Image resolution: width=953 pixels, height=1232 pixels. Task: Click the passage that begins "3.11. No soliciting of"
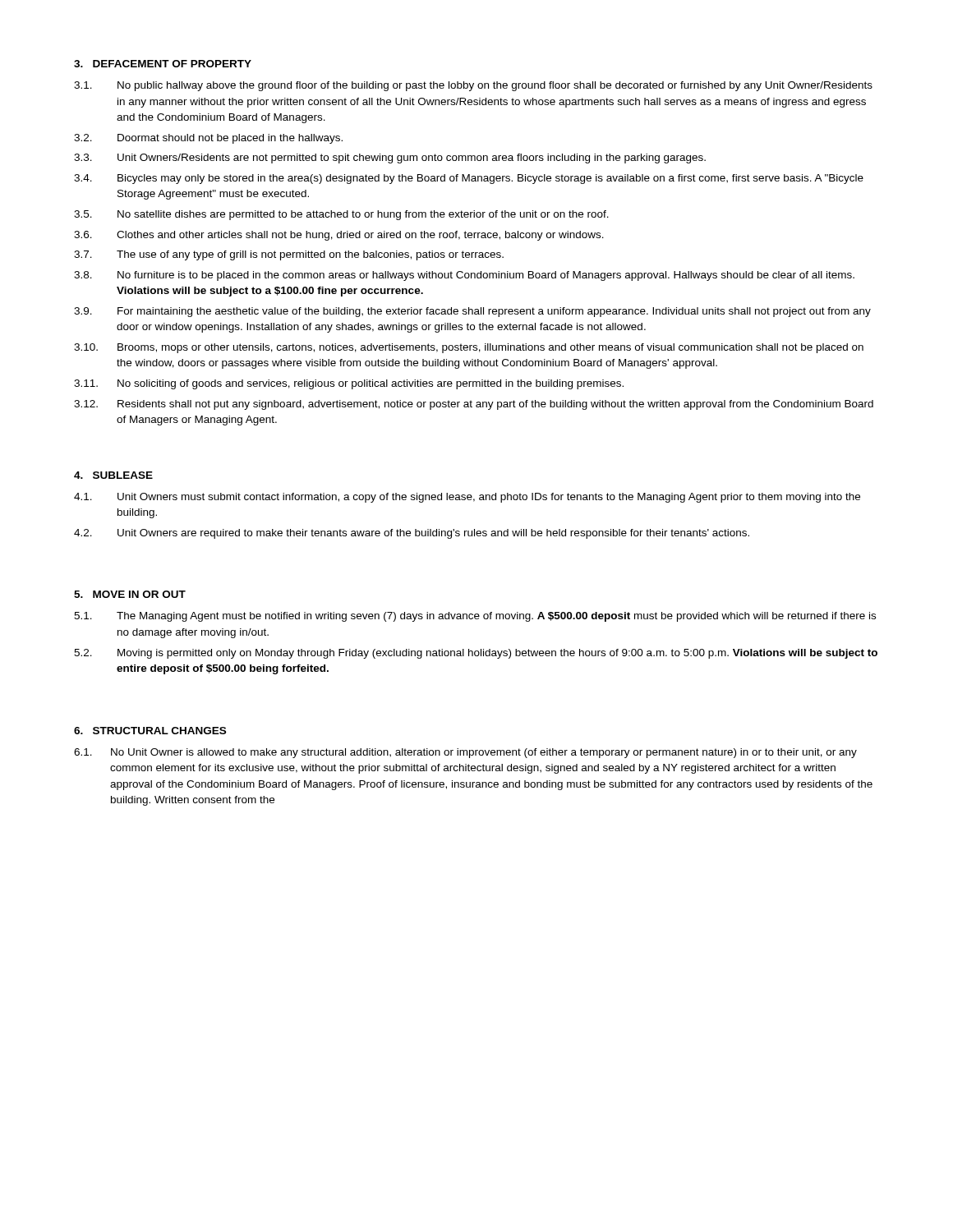point(476,383)
